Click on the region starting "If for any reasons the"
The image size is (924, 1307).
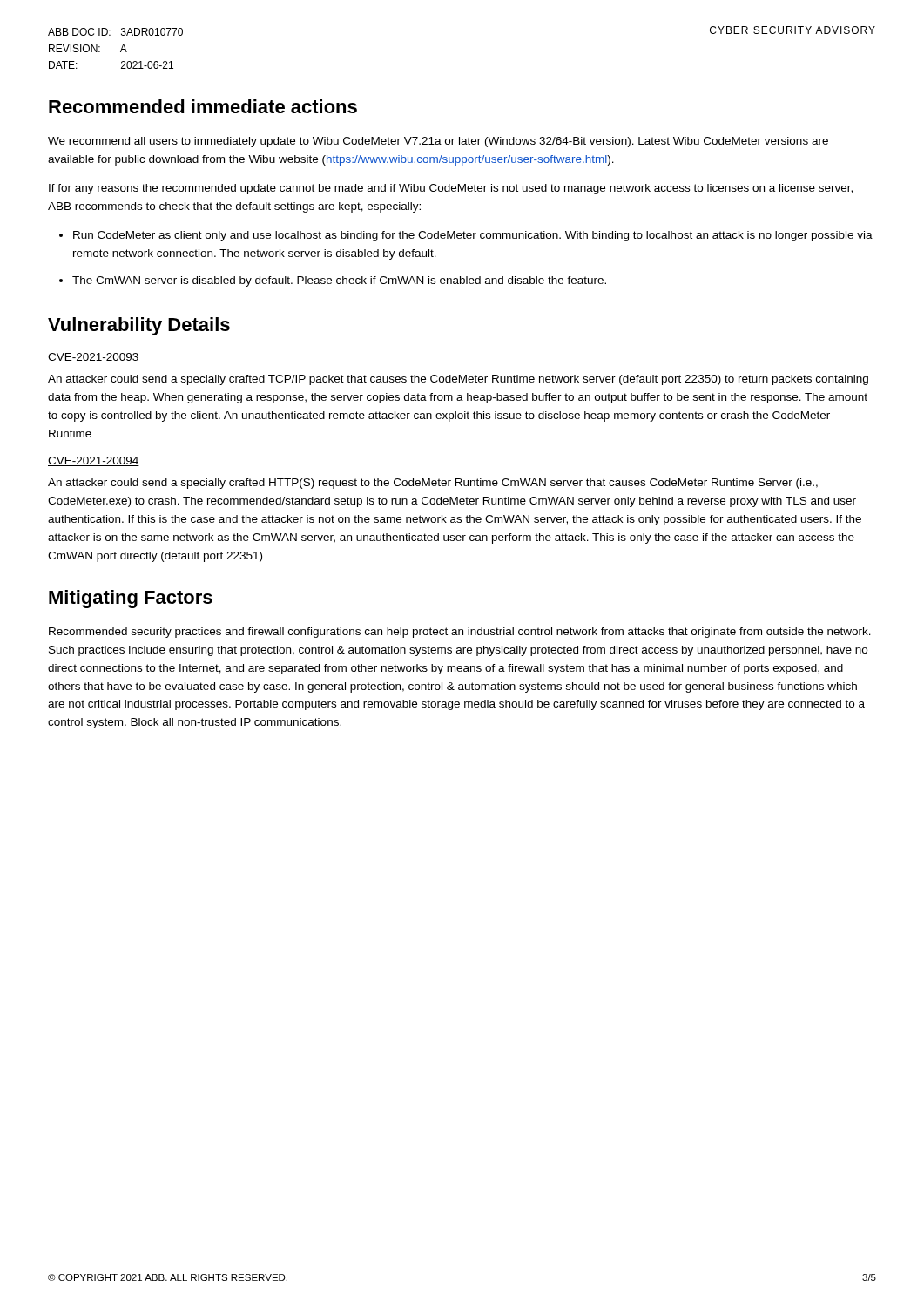click(451, 197)
